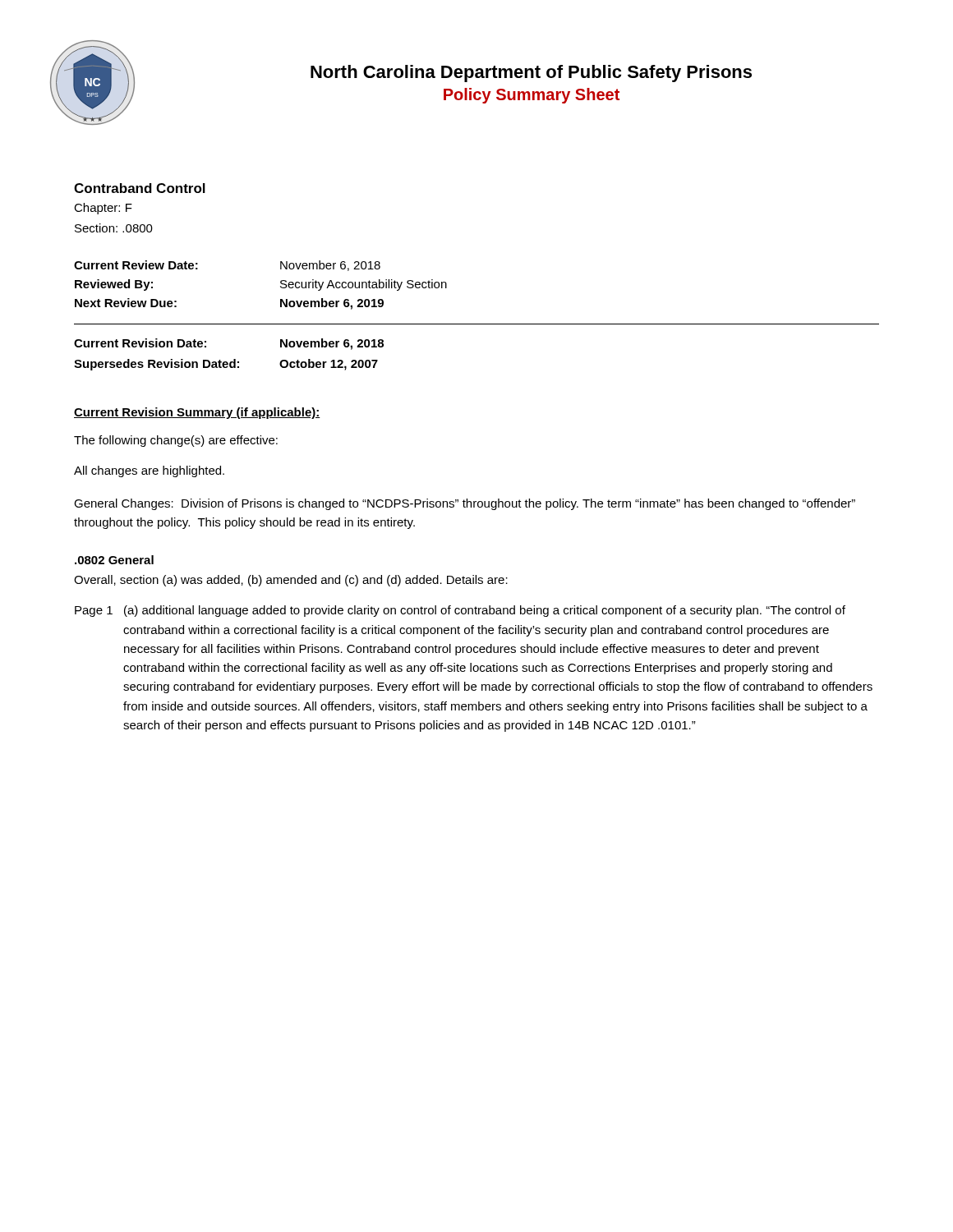Click on the text block starting "Page 1 (a) additional language added to provide"
953x1232 pixels.
click(476, 667)
